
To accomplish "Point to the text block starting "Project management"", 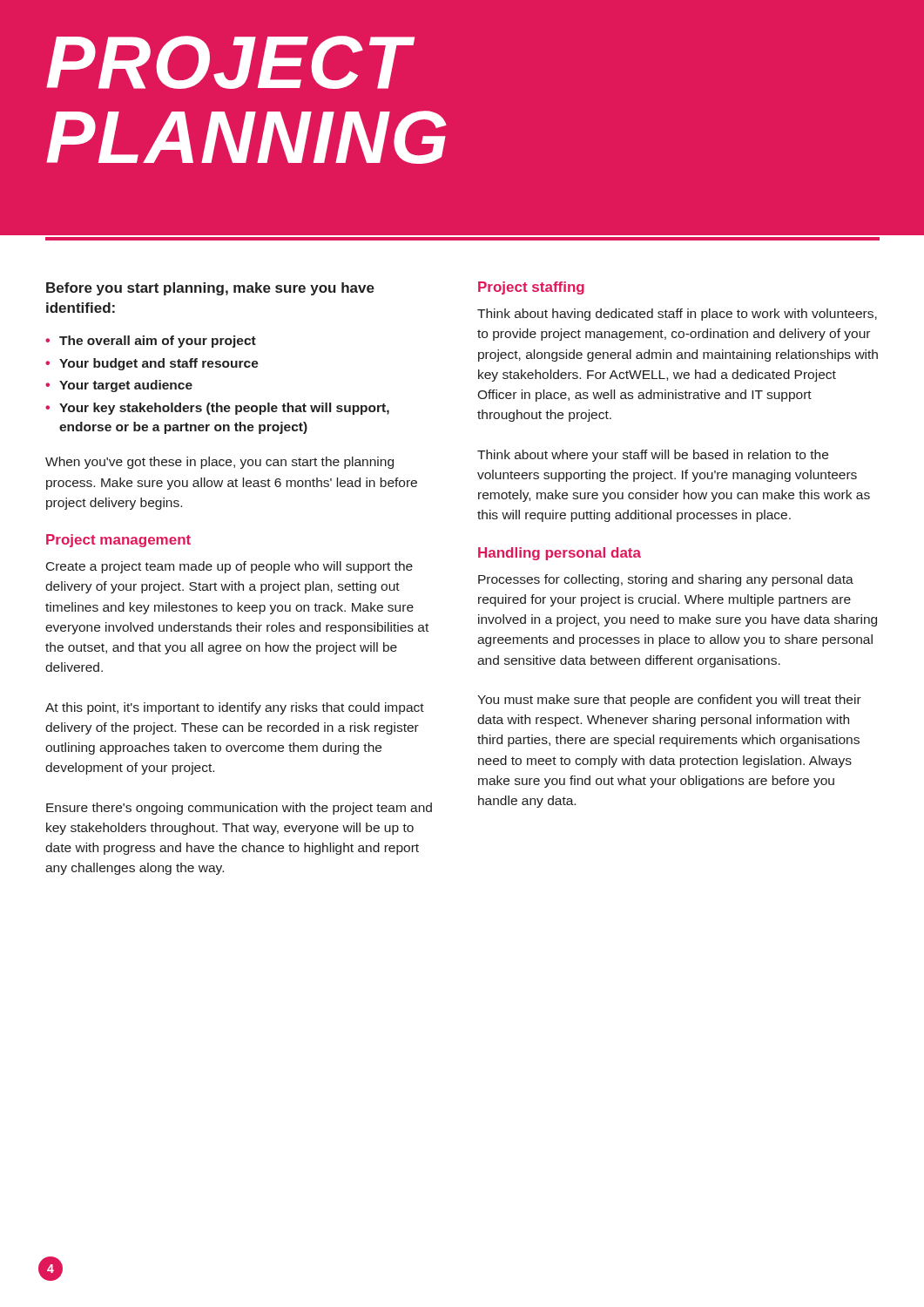I will tap(118, 540).
